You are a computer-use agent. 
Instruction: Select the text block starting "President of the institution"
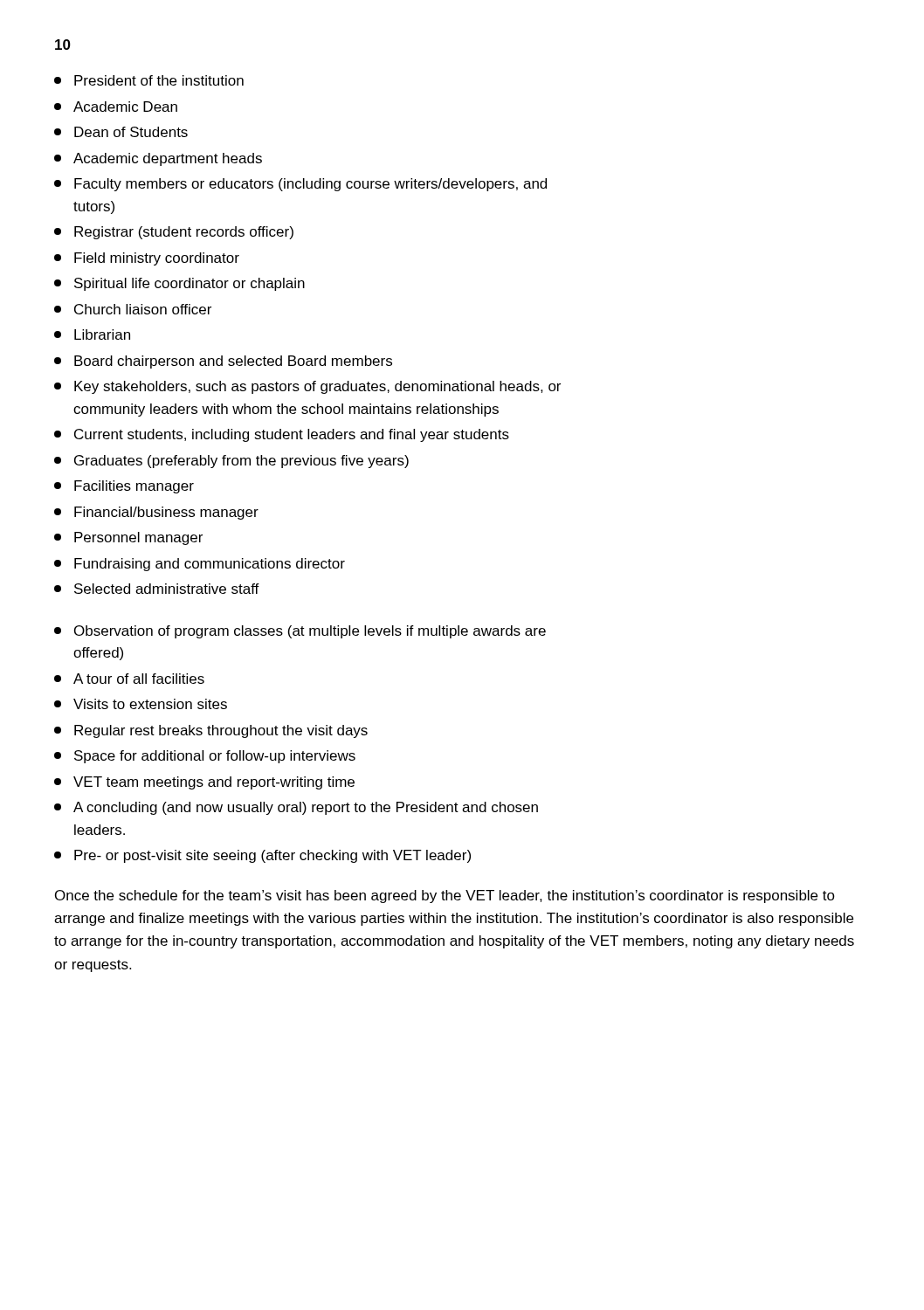pos(149,81)
